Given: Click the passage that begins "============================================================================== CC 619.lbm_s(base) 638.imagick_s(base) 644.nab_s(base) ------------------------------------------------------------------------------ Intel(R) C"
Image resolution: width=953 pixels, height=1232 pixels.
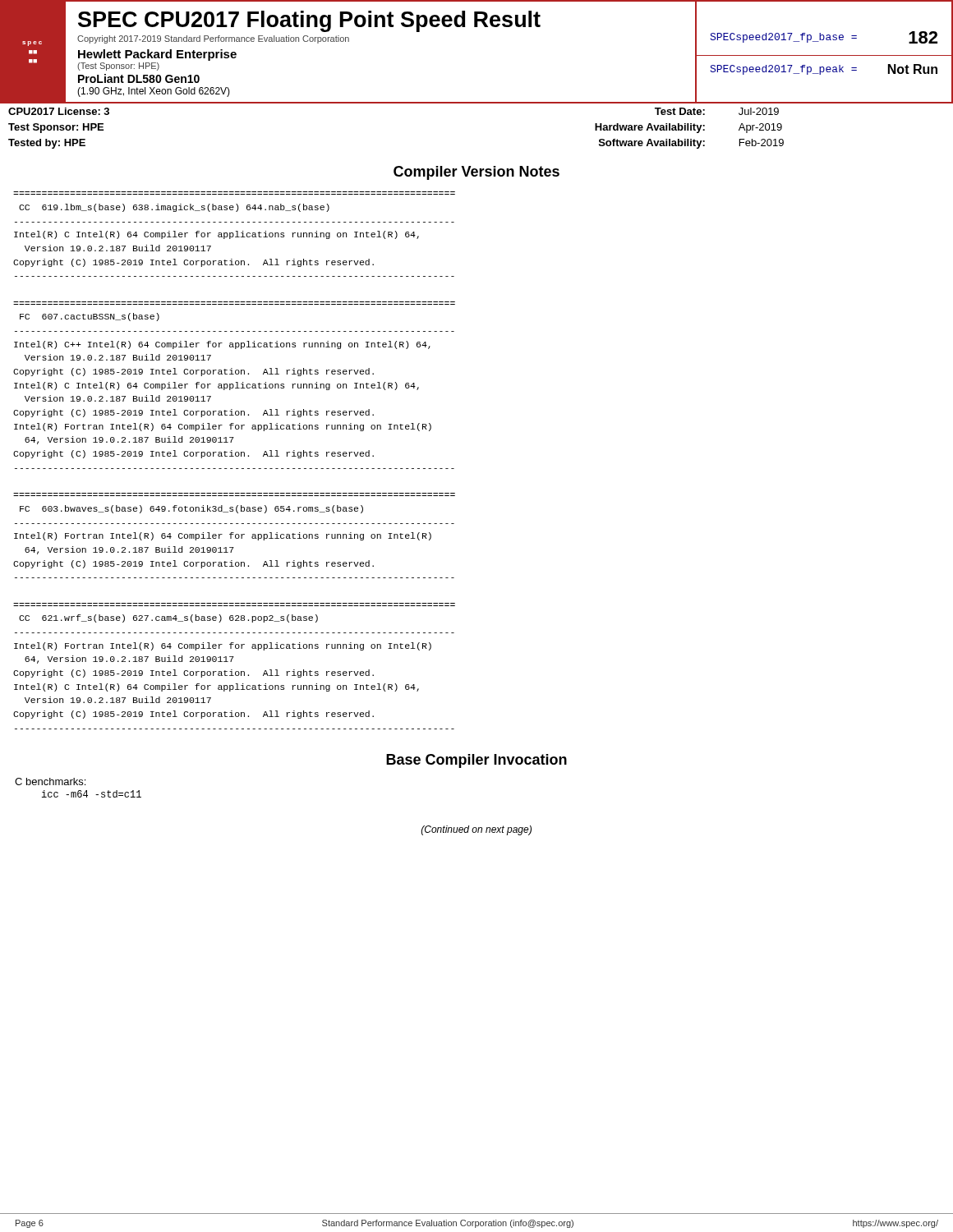Looking at the screenshot, I should 234,461.
